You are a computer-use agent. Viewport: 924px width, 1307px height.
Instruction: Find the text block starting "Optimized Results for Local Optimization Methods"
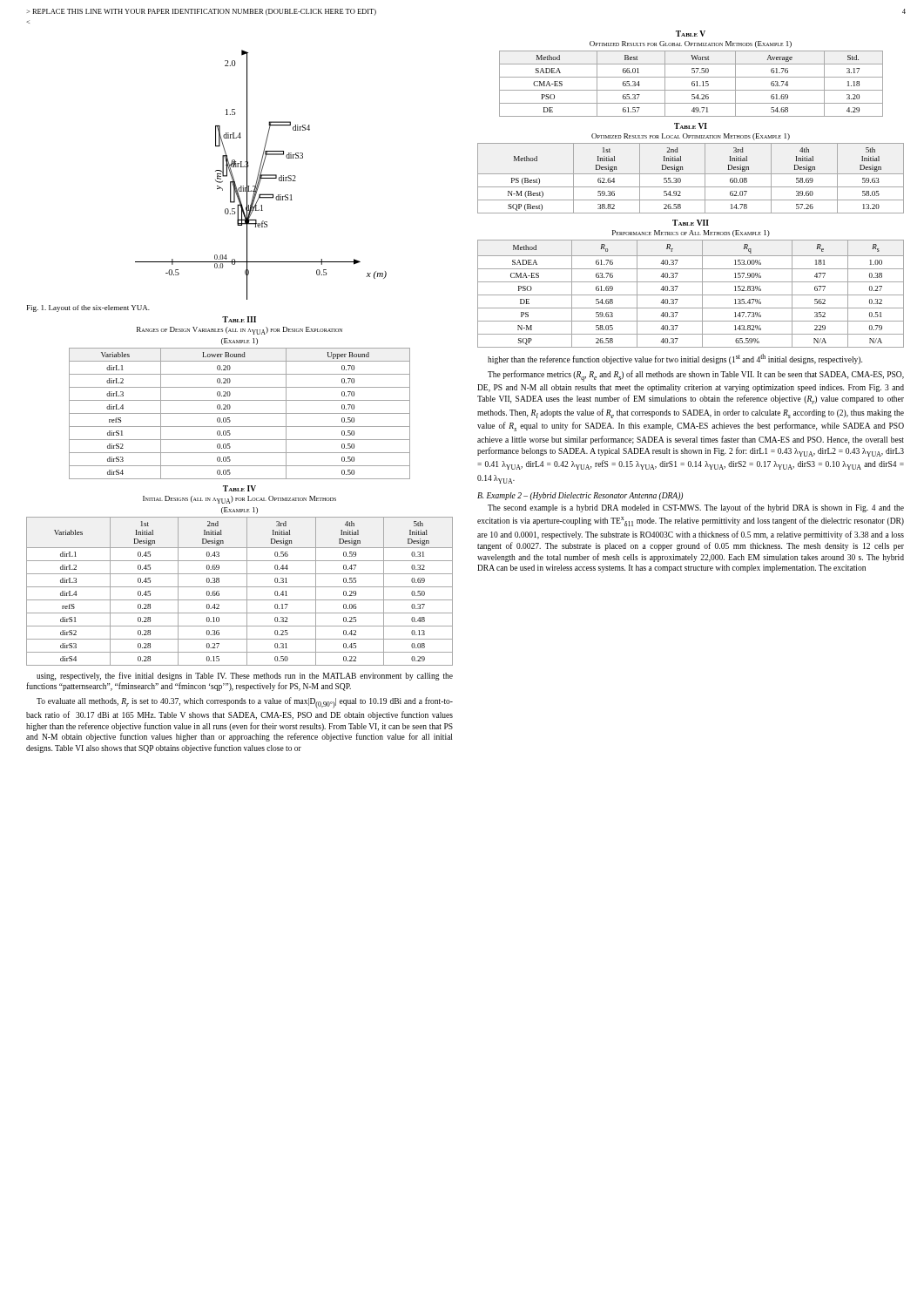click(691, 136)
